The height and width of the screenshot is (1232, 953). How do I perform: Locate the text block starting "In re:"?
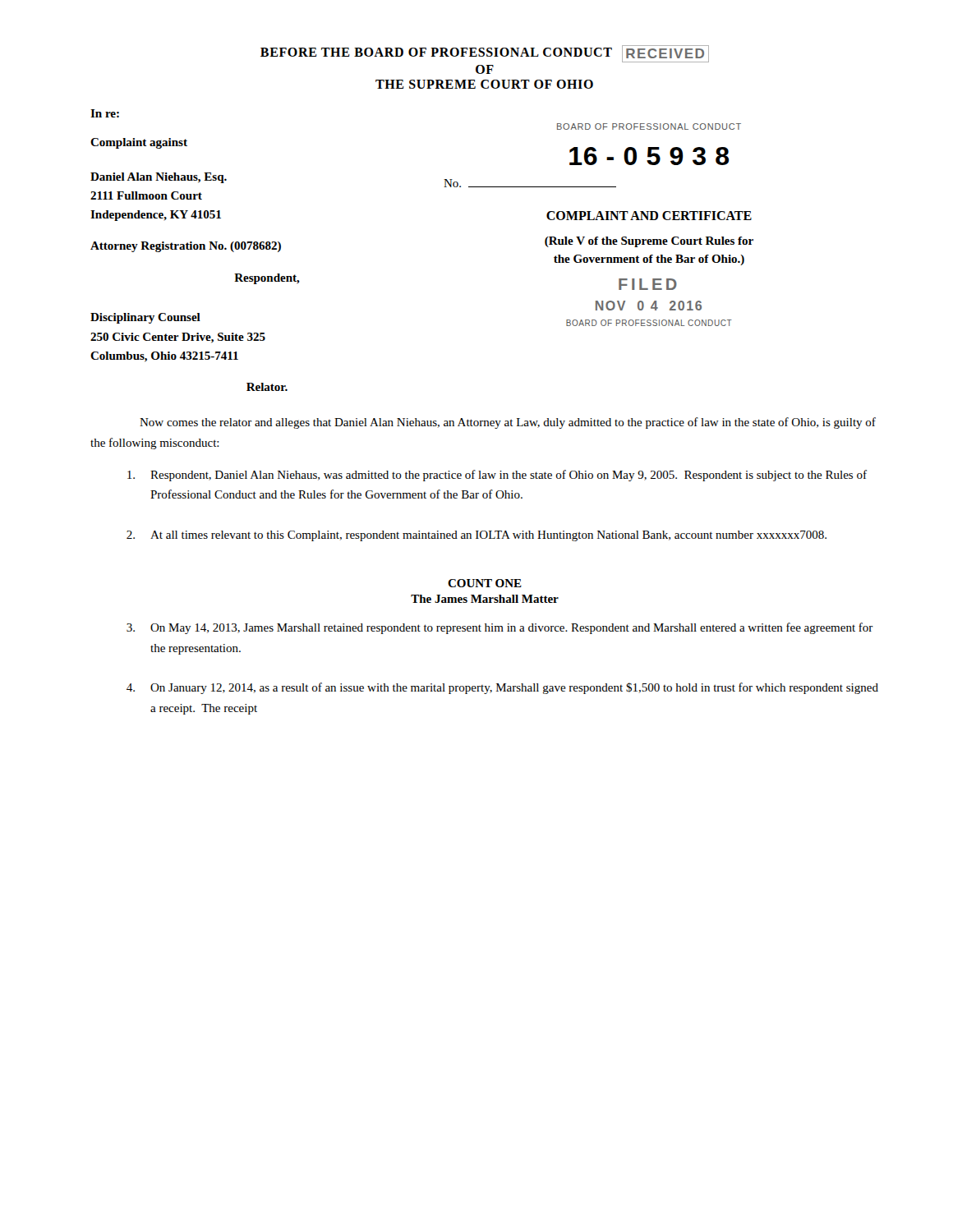[105, 113]
